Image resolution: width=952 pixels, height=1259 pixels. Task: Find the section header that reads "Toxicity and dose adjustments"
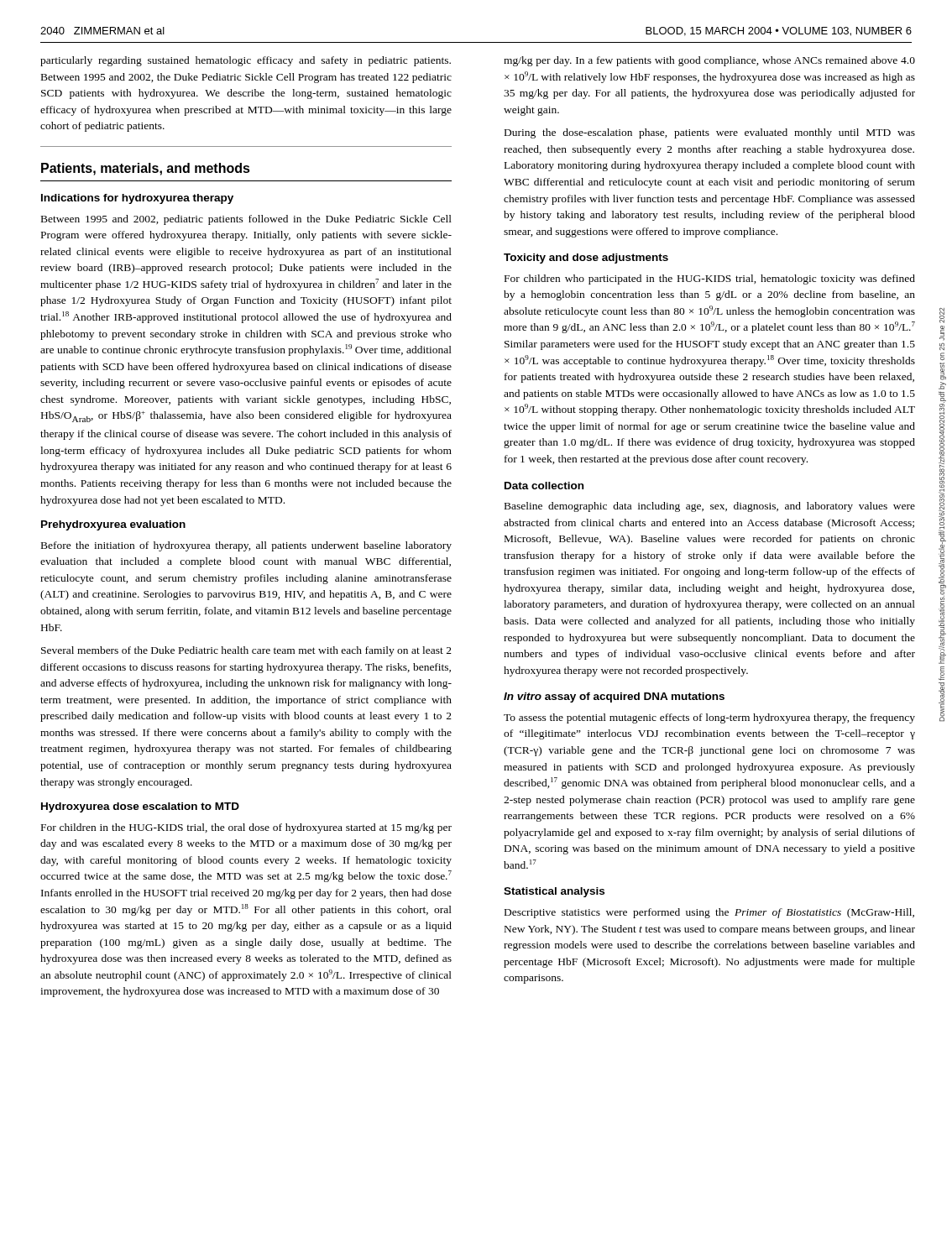586,257
